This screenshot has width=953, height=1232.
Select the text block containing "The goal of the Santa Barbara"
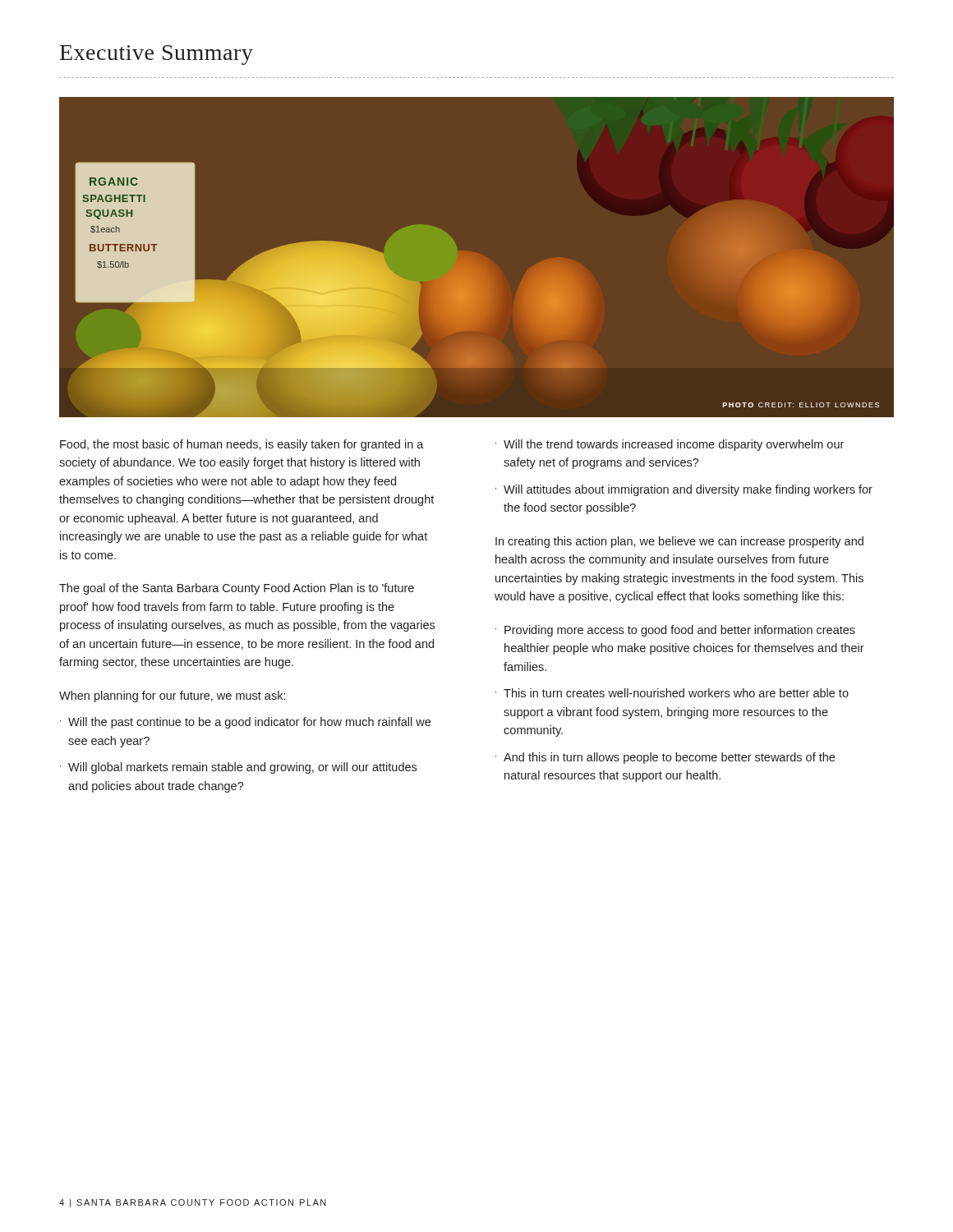(248, 625)
